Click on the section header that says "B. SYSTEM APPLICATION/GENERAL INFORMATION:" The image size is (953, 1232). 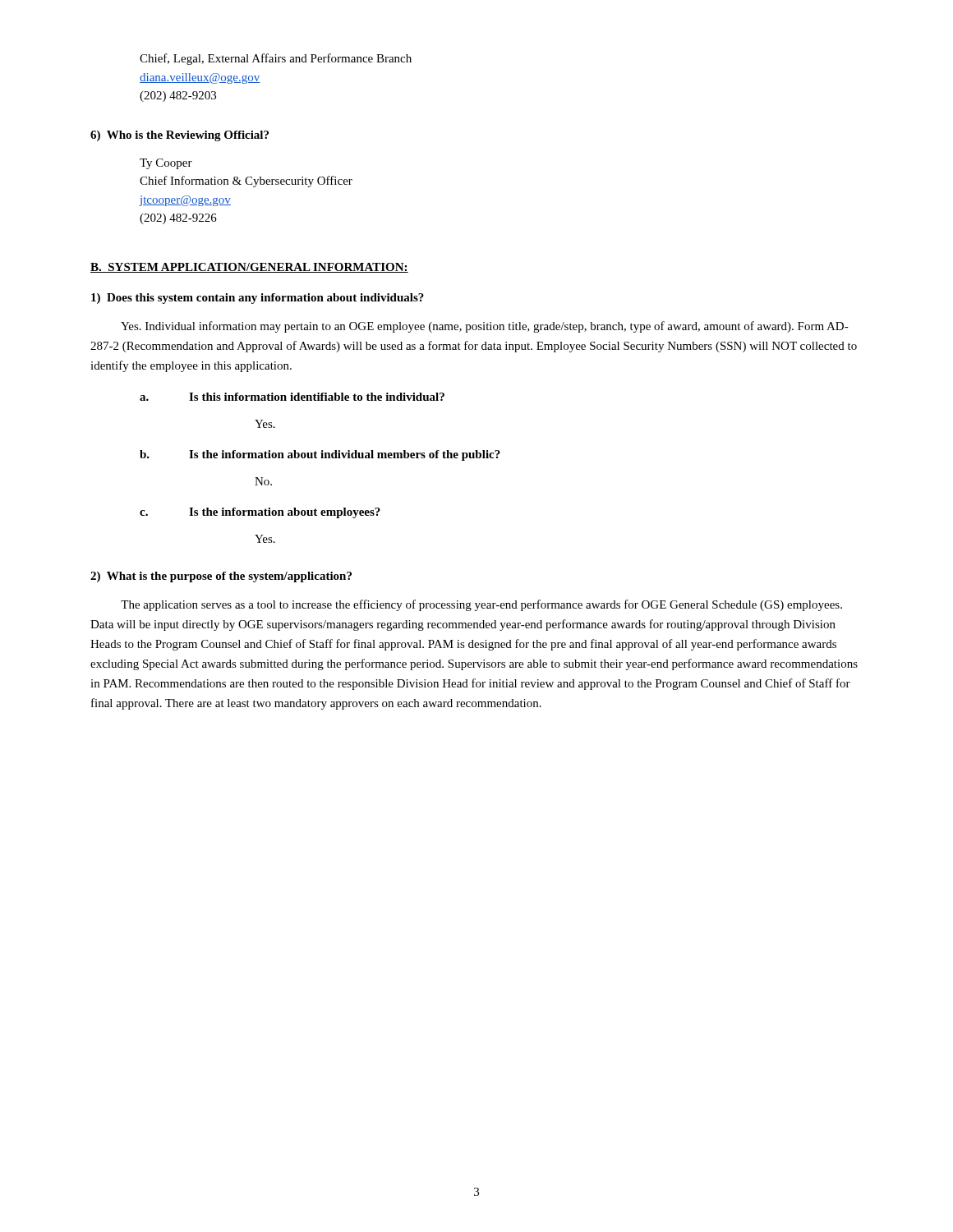tap(249, 267)
